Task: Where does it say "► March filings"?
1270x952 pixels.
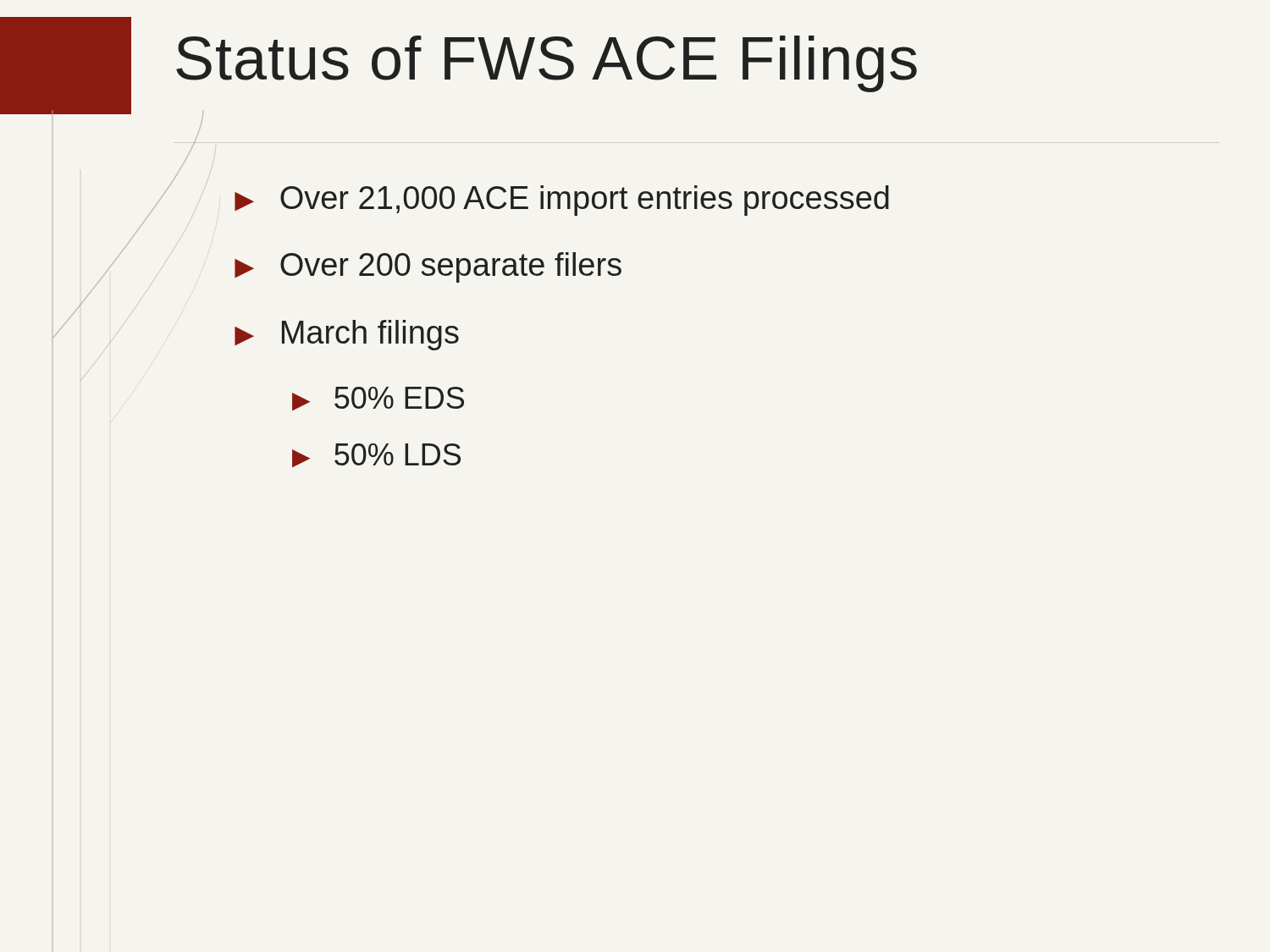Action: pos(344,334)
